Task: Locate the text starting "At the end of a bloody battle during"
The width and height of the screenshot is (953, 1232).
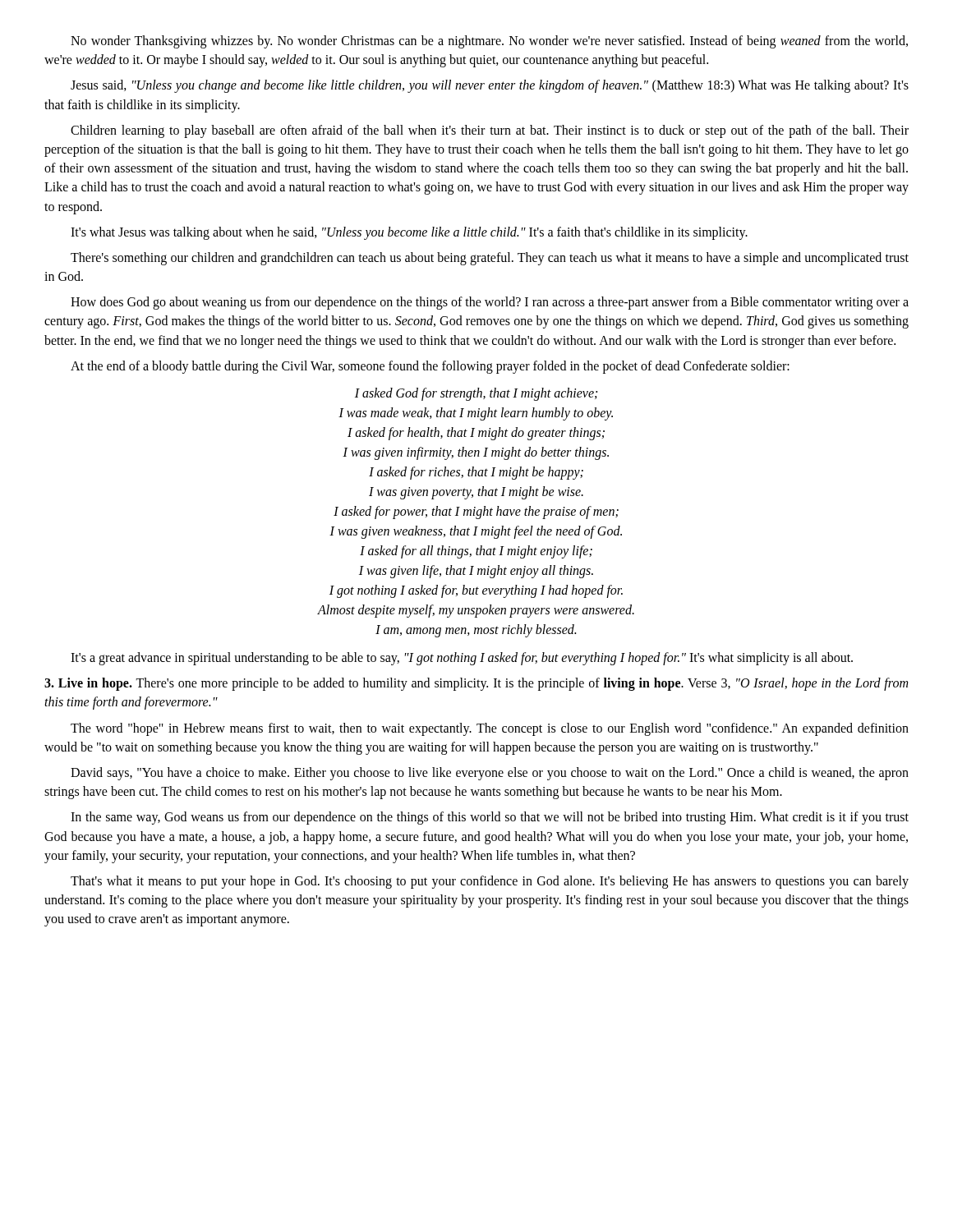Action: pos(476,366)
